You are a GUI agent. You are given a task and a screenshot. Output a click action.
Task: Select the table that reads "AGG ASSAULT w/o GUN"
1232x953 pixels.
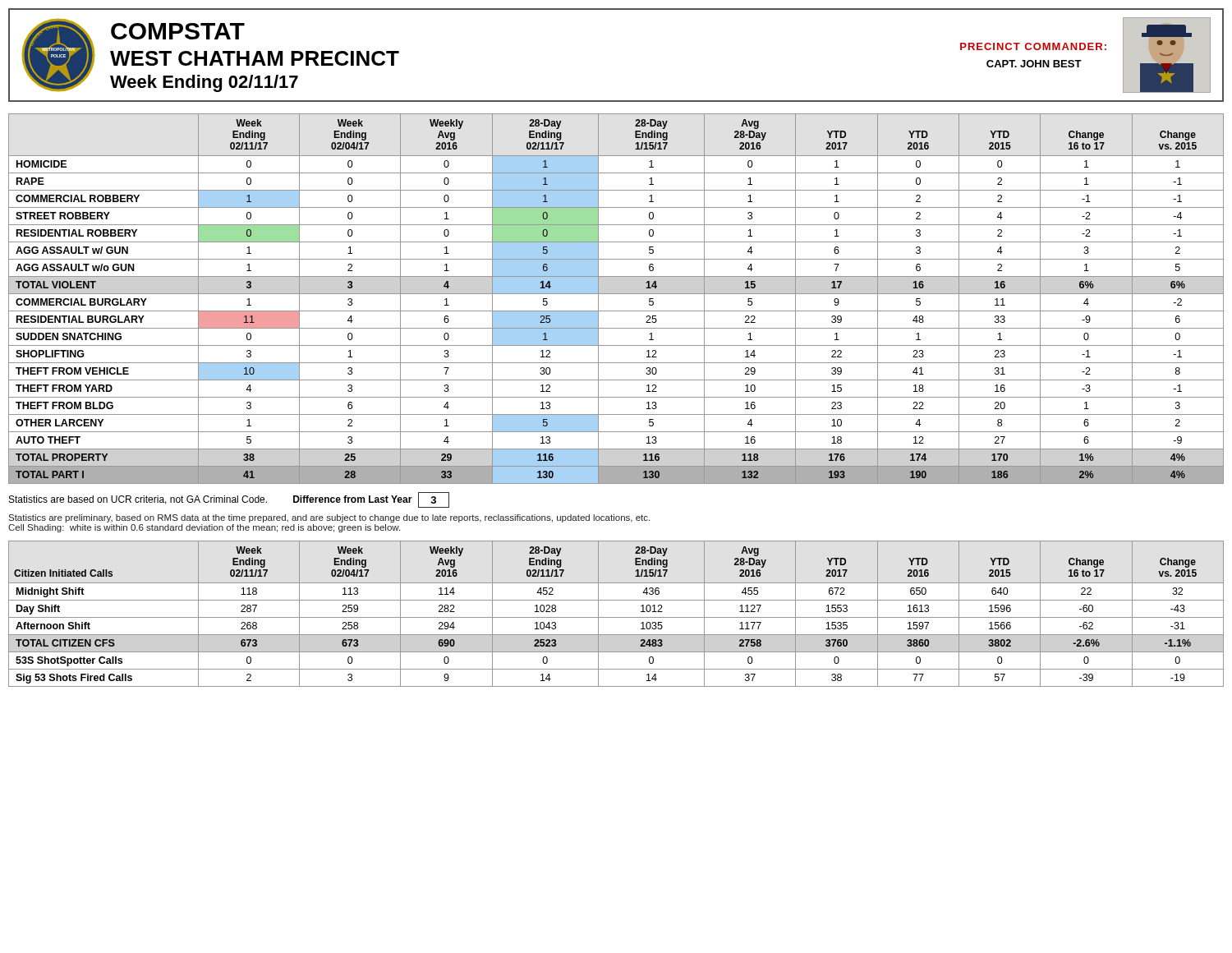point(616,298)
